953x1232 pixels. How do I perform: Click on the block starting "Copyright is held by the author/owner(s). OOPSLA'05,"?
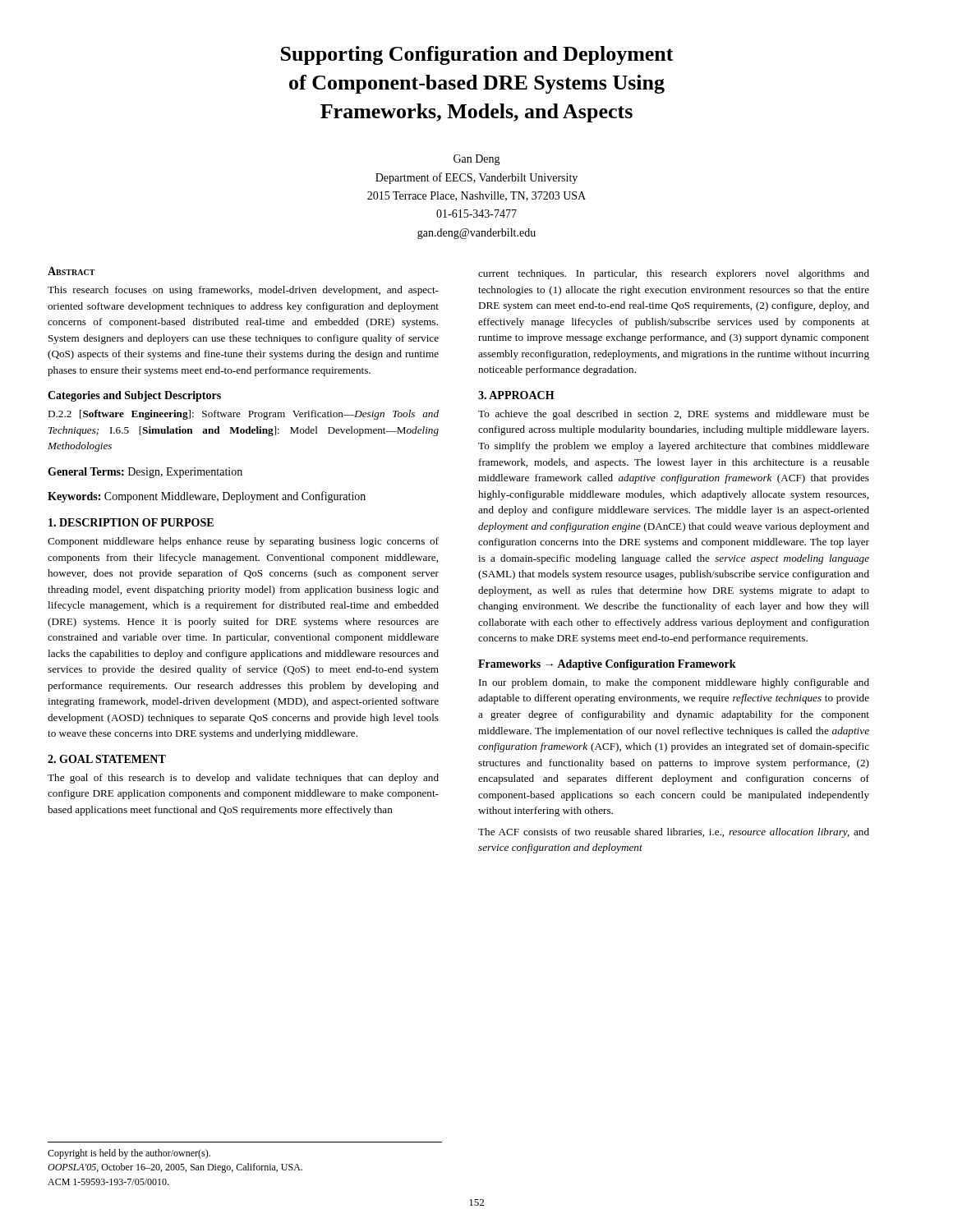point(175,1167)
